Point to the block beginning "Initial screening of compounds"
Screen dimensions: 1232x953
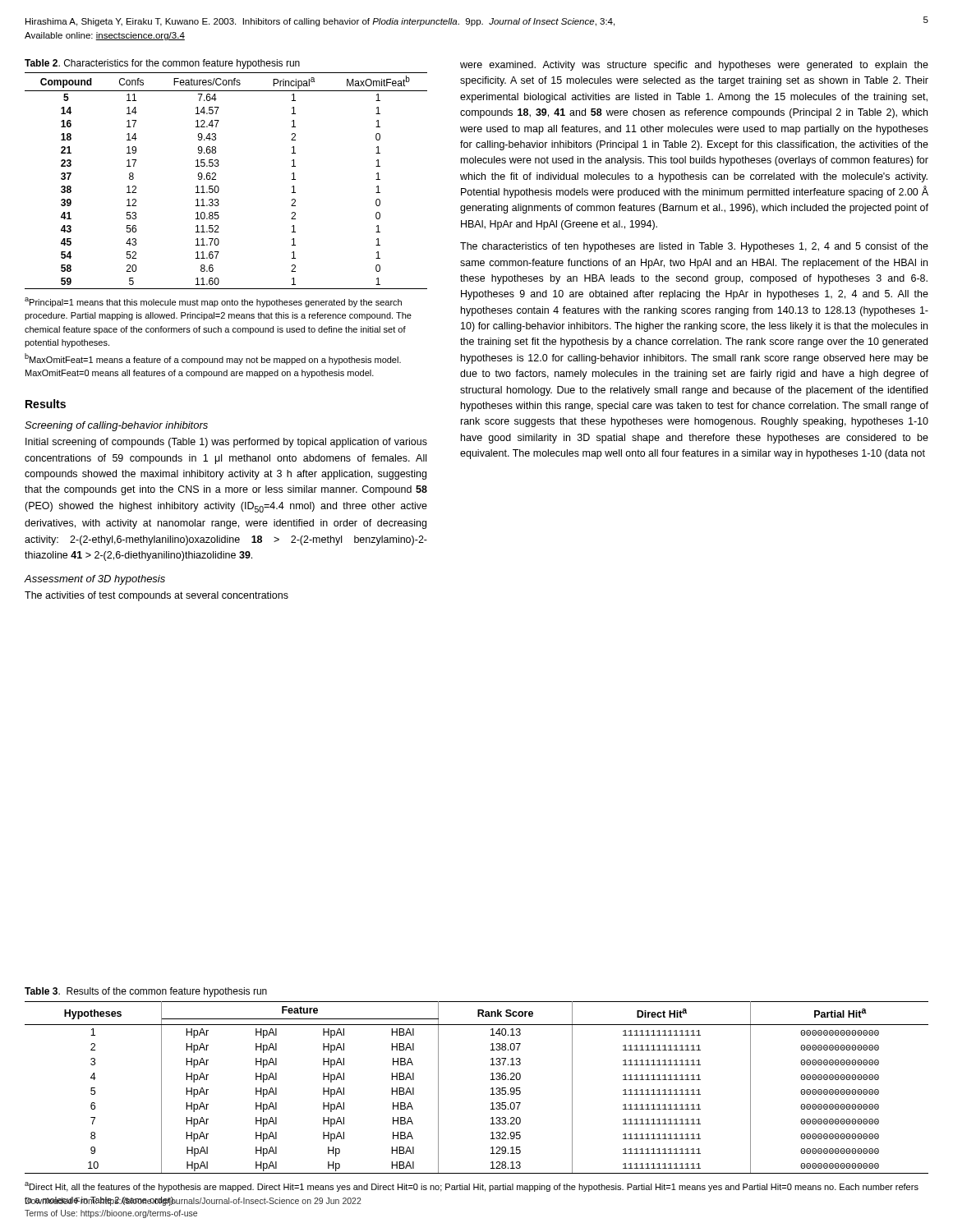coord(226,499)
